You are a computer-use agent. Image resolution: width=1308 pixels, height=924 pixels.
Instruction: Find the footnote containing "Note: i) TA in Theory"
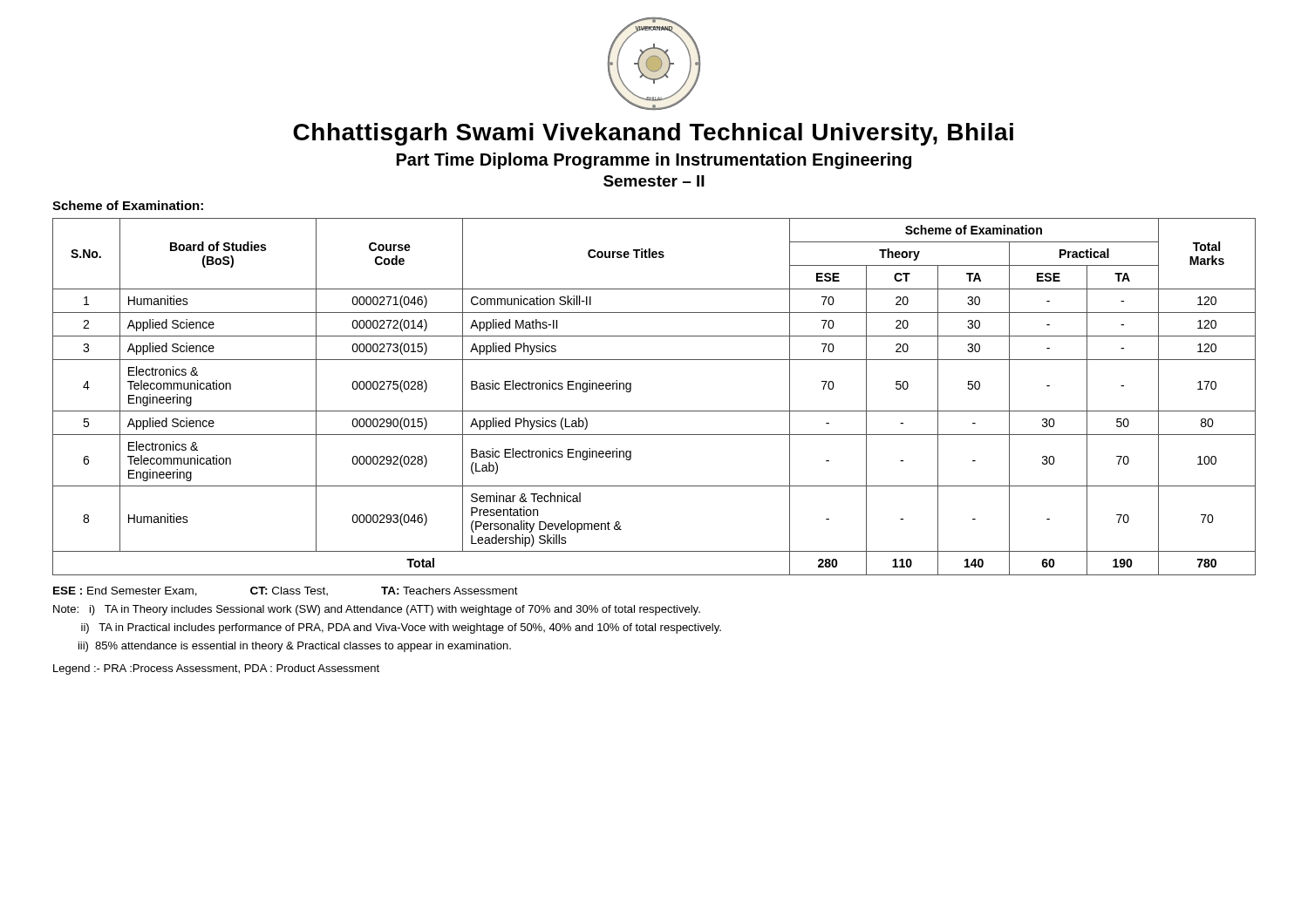[387, 627]
